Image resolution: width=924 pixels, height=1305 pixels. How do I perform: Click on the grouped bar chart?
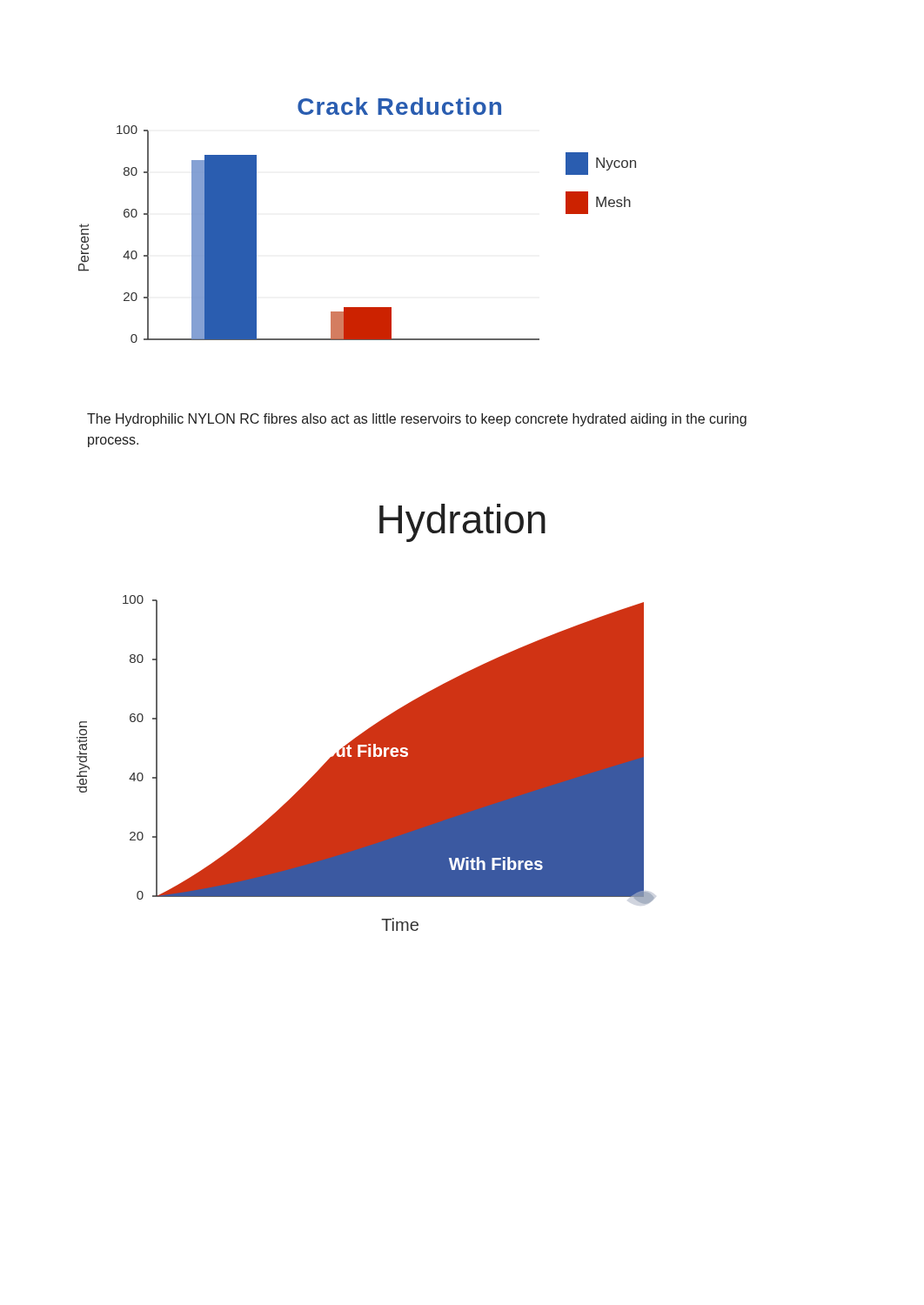coord(400,235)
